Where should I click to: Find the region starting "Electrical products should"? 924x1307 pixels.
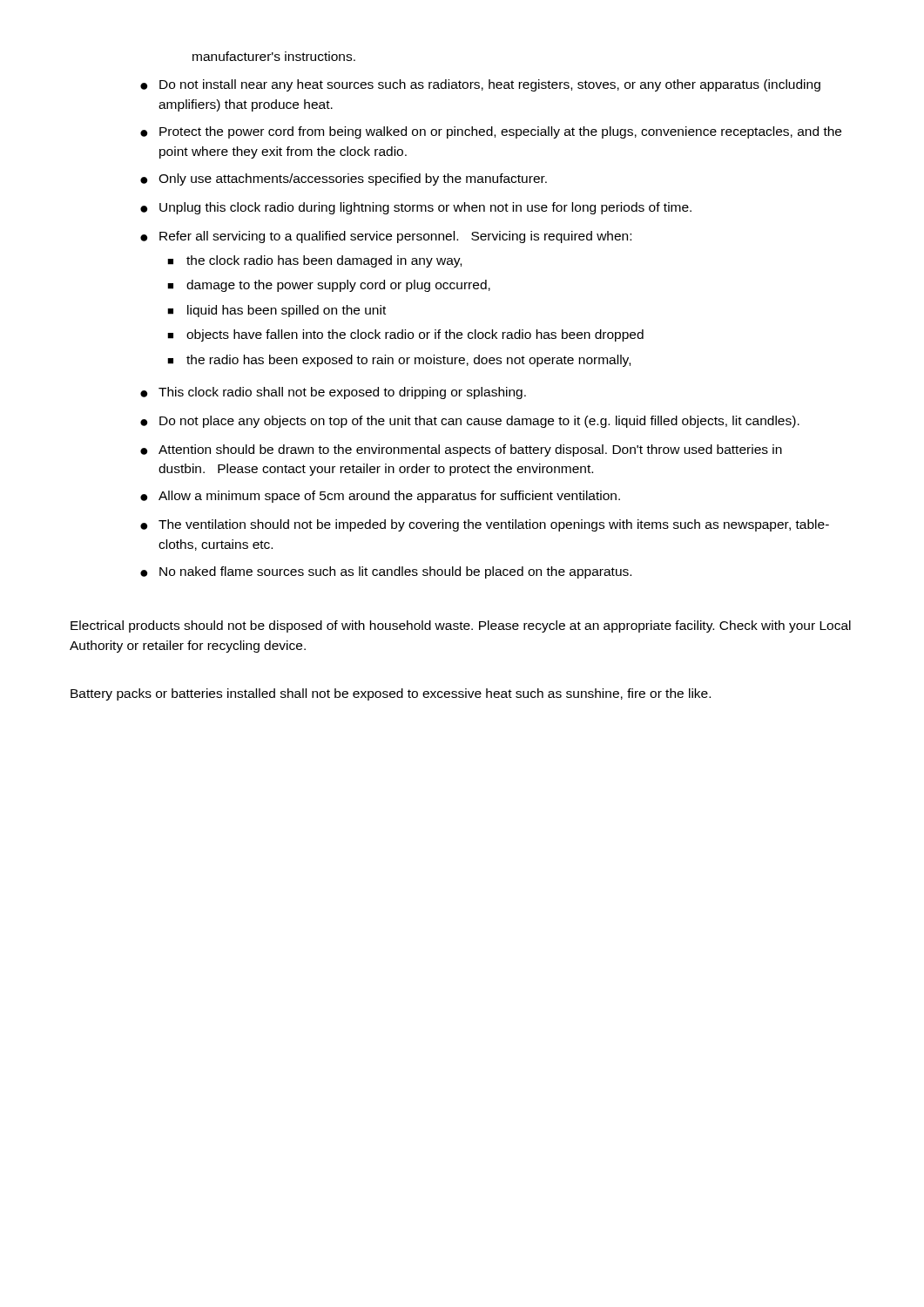pos(460,635)
